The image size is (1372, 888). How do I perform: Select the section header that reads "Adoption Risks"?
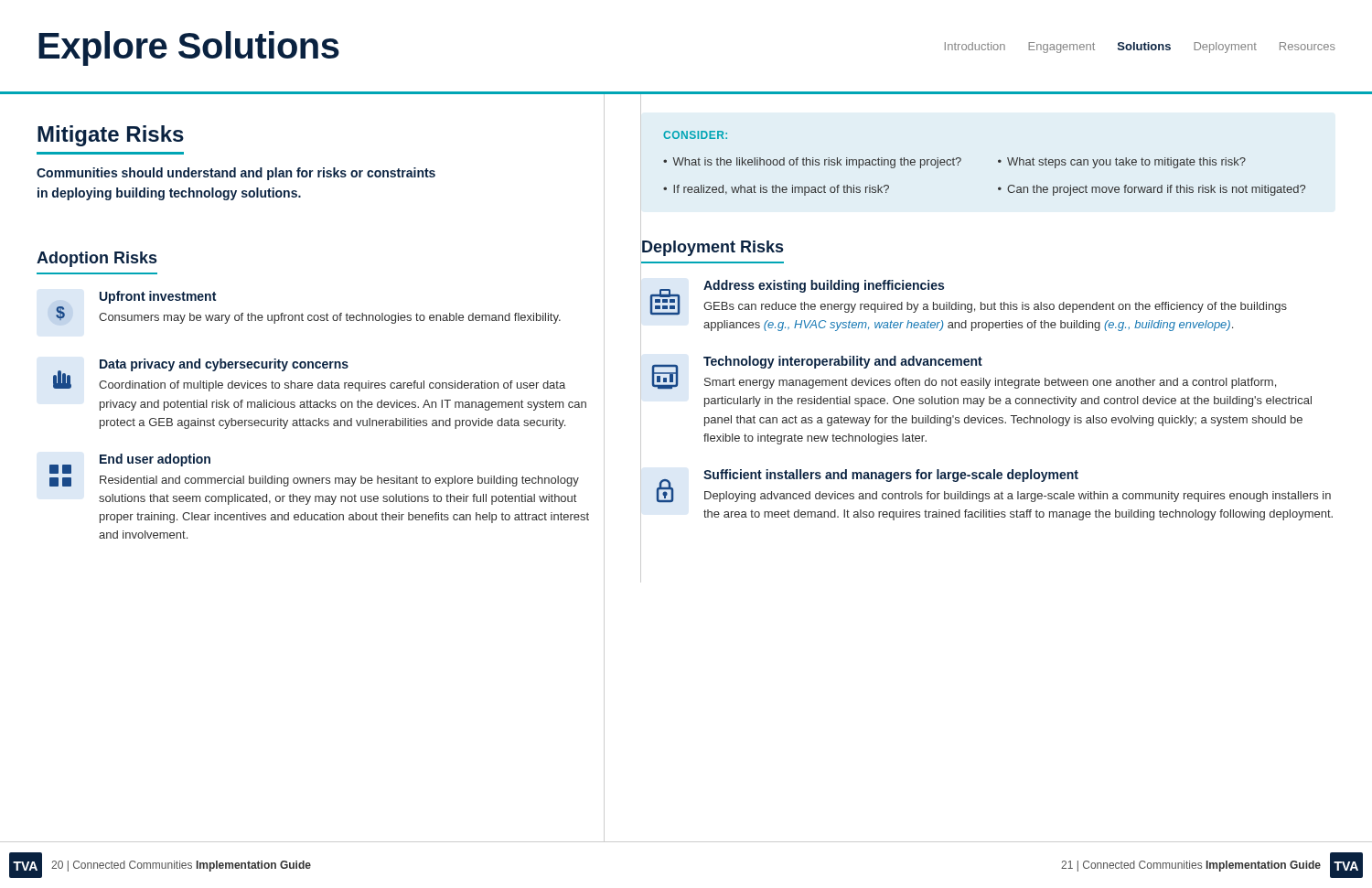pyautogui.click(x=97, y=262)
